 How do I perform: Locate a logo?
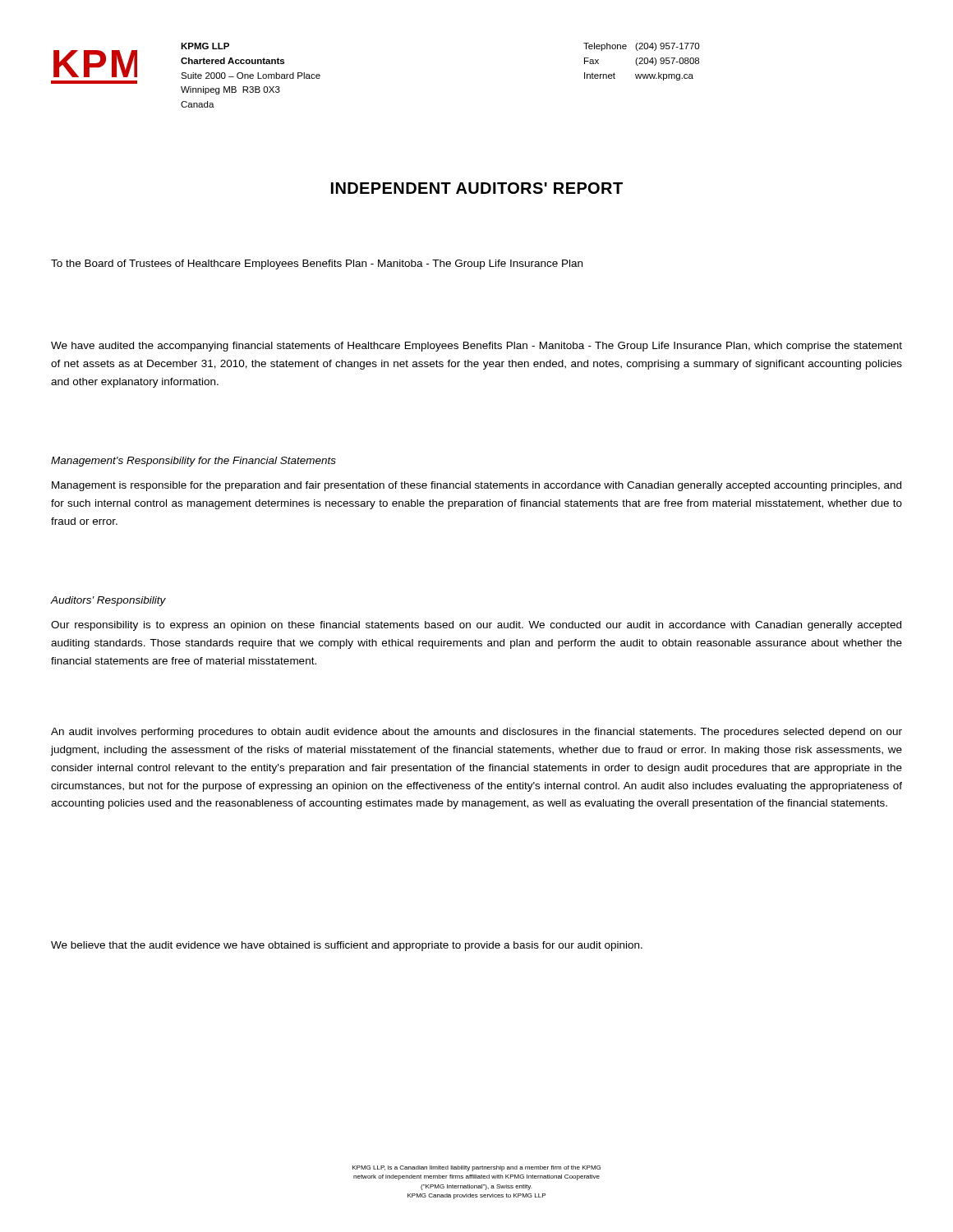[x=96, y=62]
